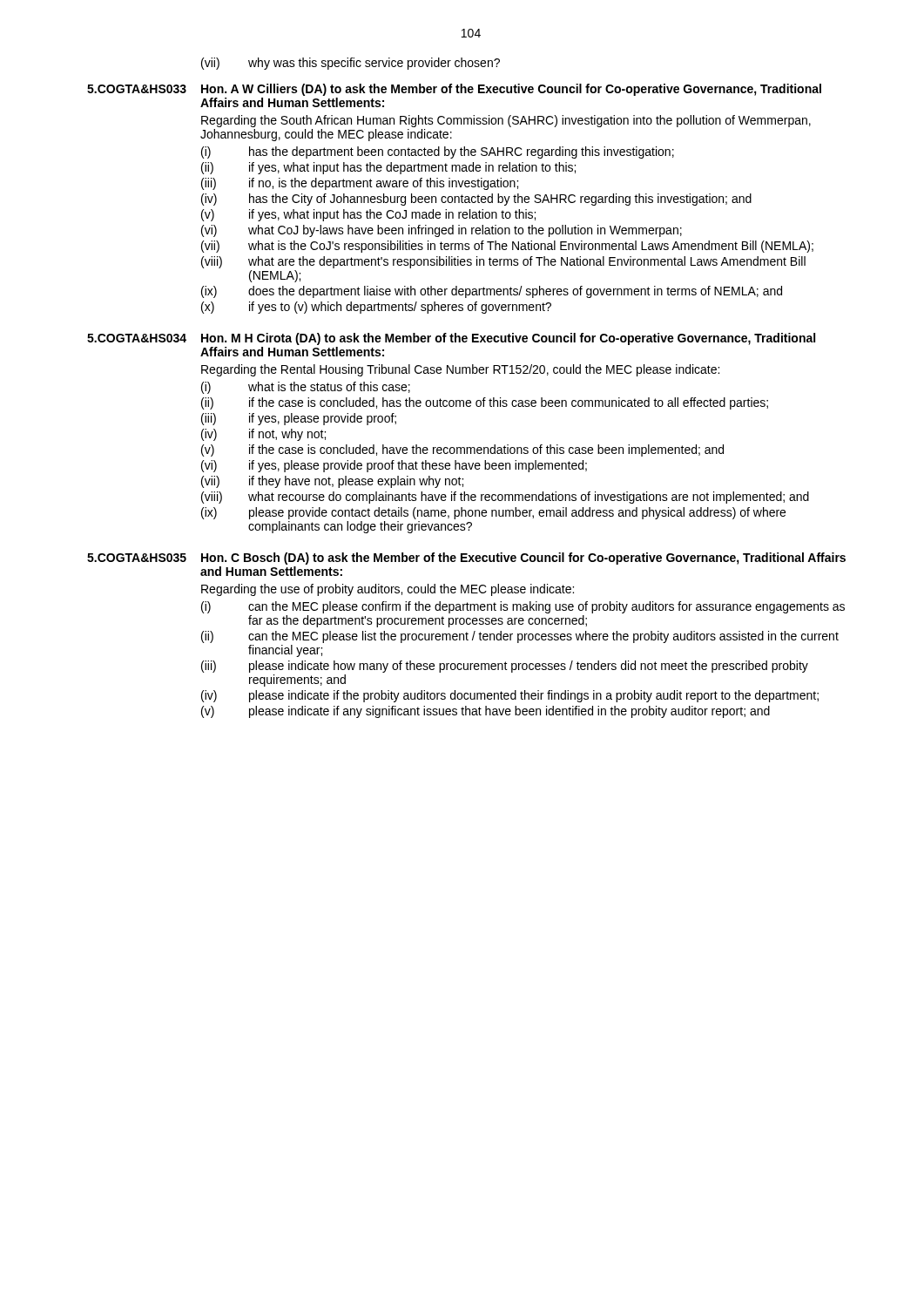Point to the block starting "(vii) if they"

[x=527, y=481]
